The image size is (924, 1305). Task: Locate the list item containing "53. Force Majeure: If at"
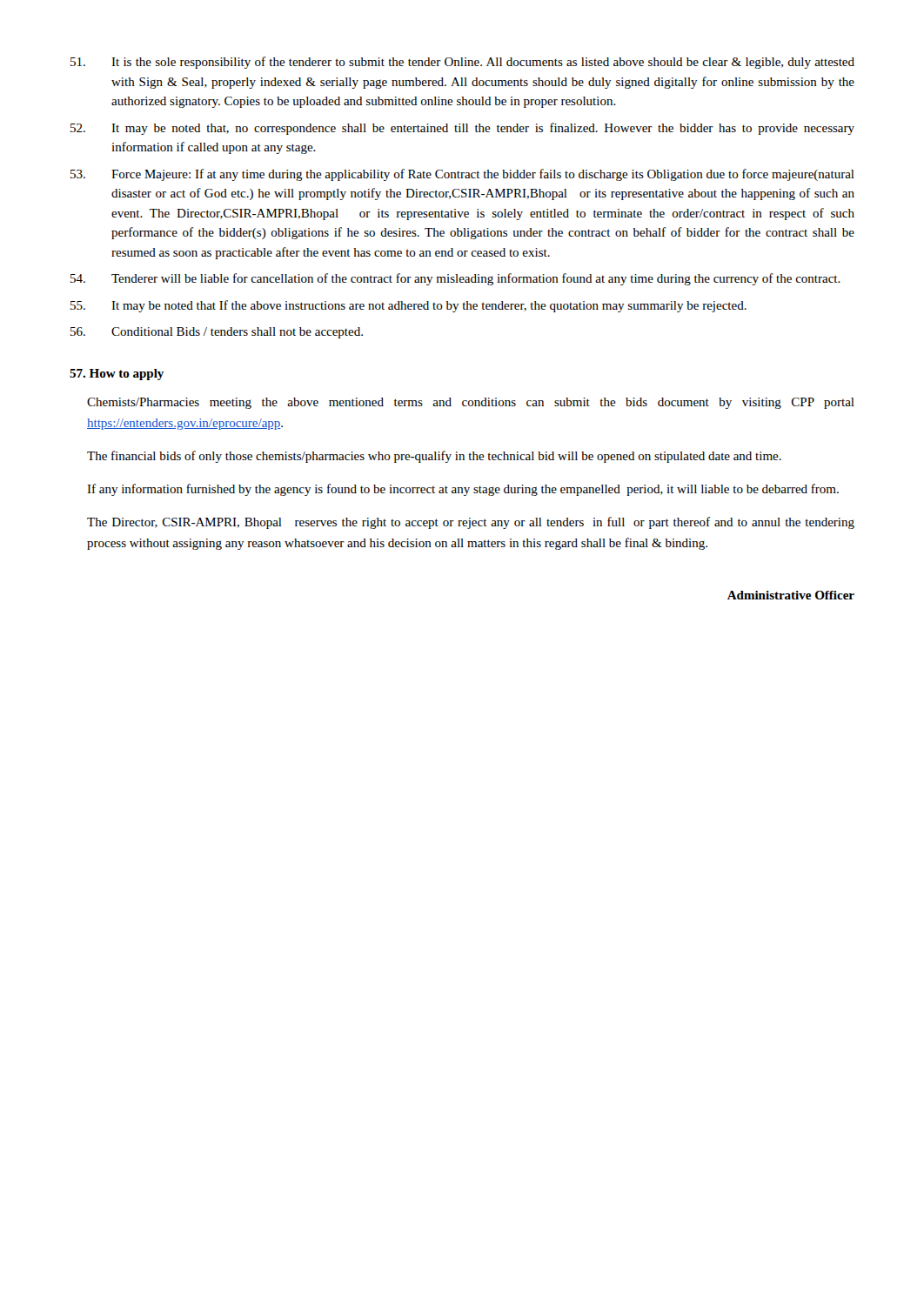point(462,213)
